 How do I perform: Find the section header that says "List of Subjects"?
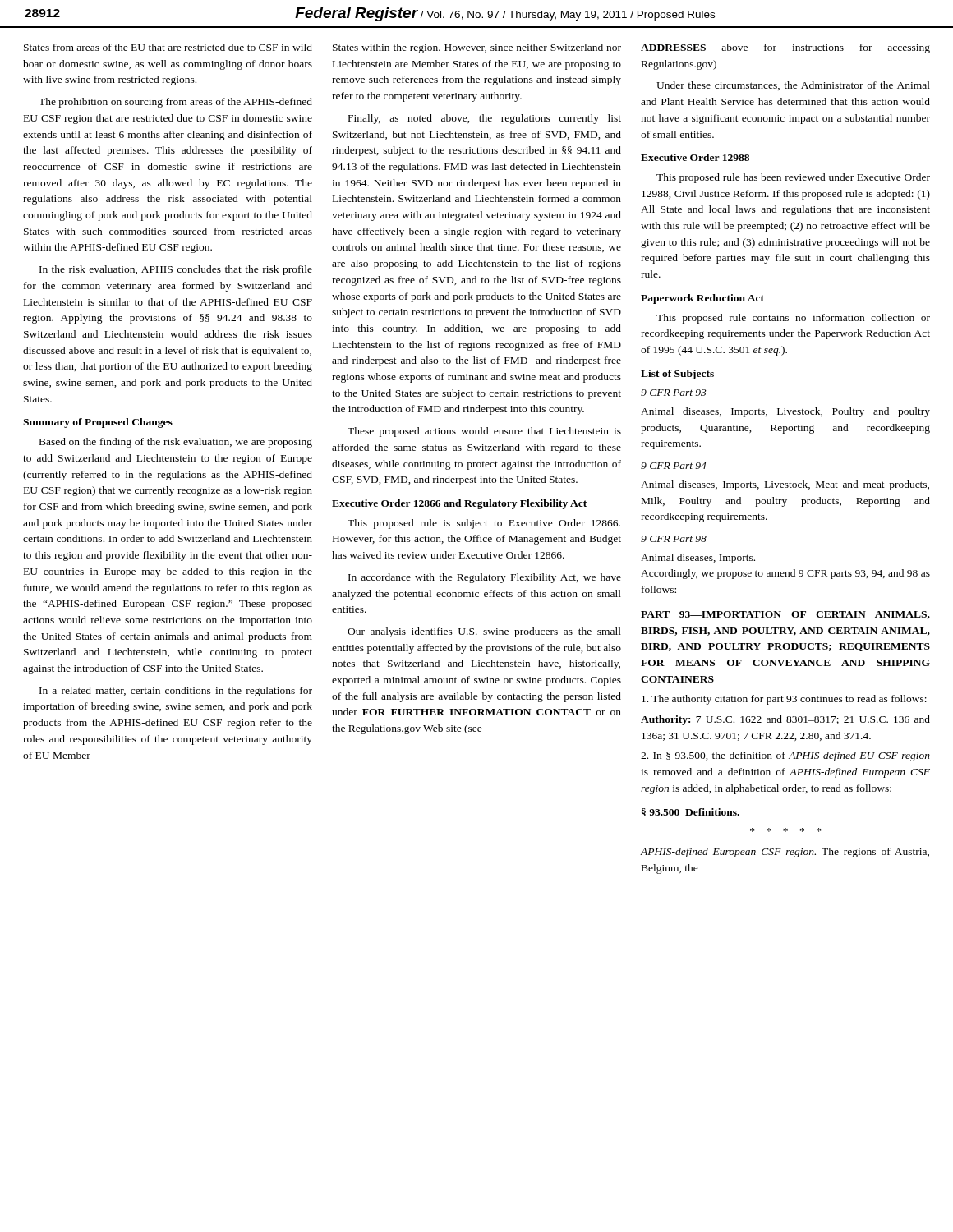677,373
